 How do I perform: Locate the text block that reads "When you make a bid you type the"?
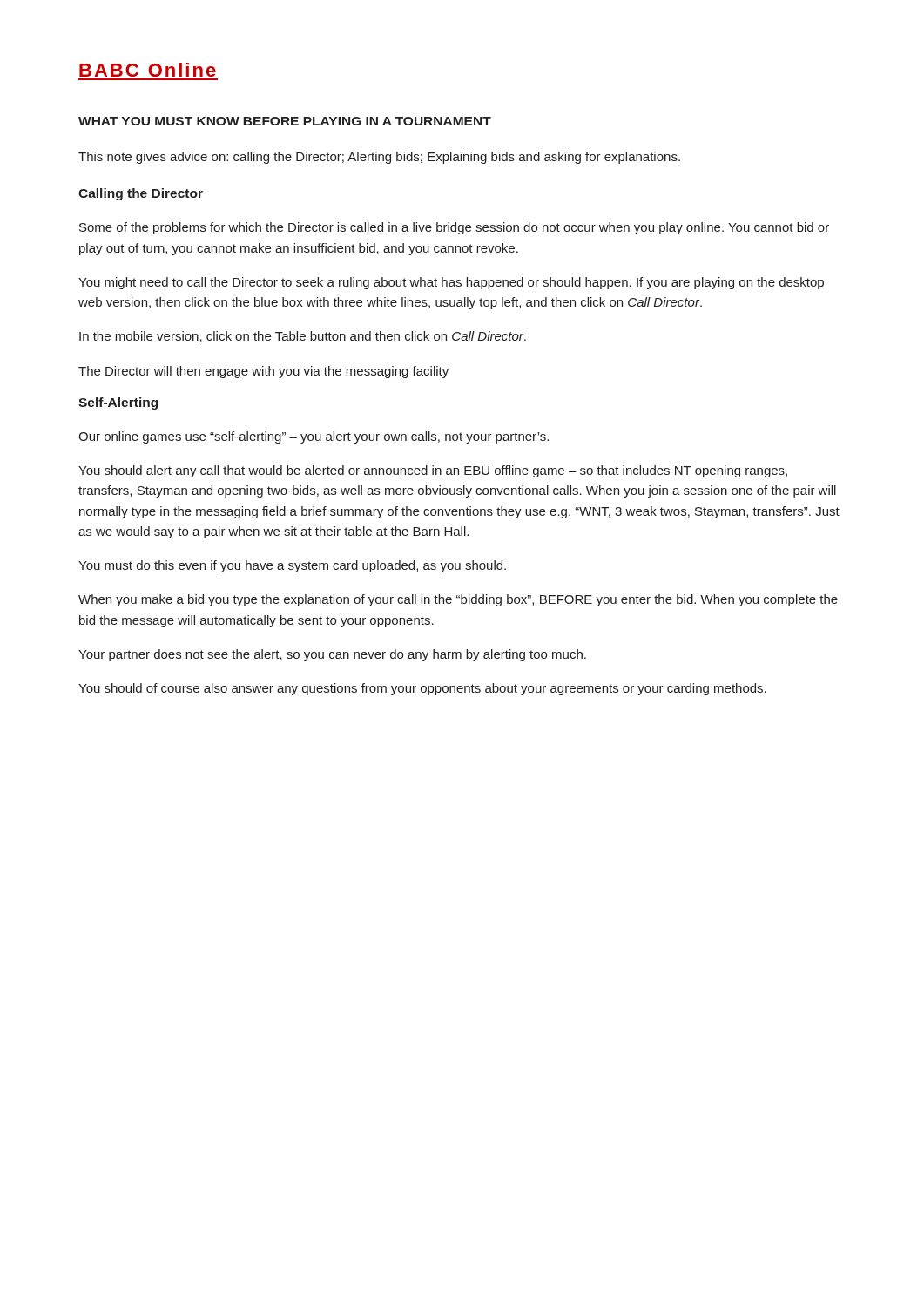458,609
